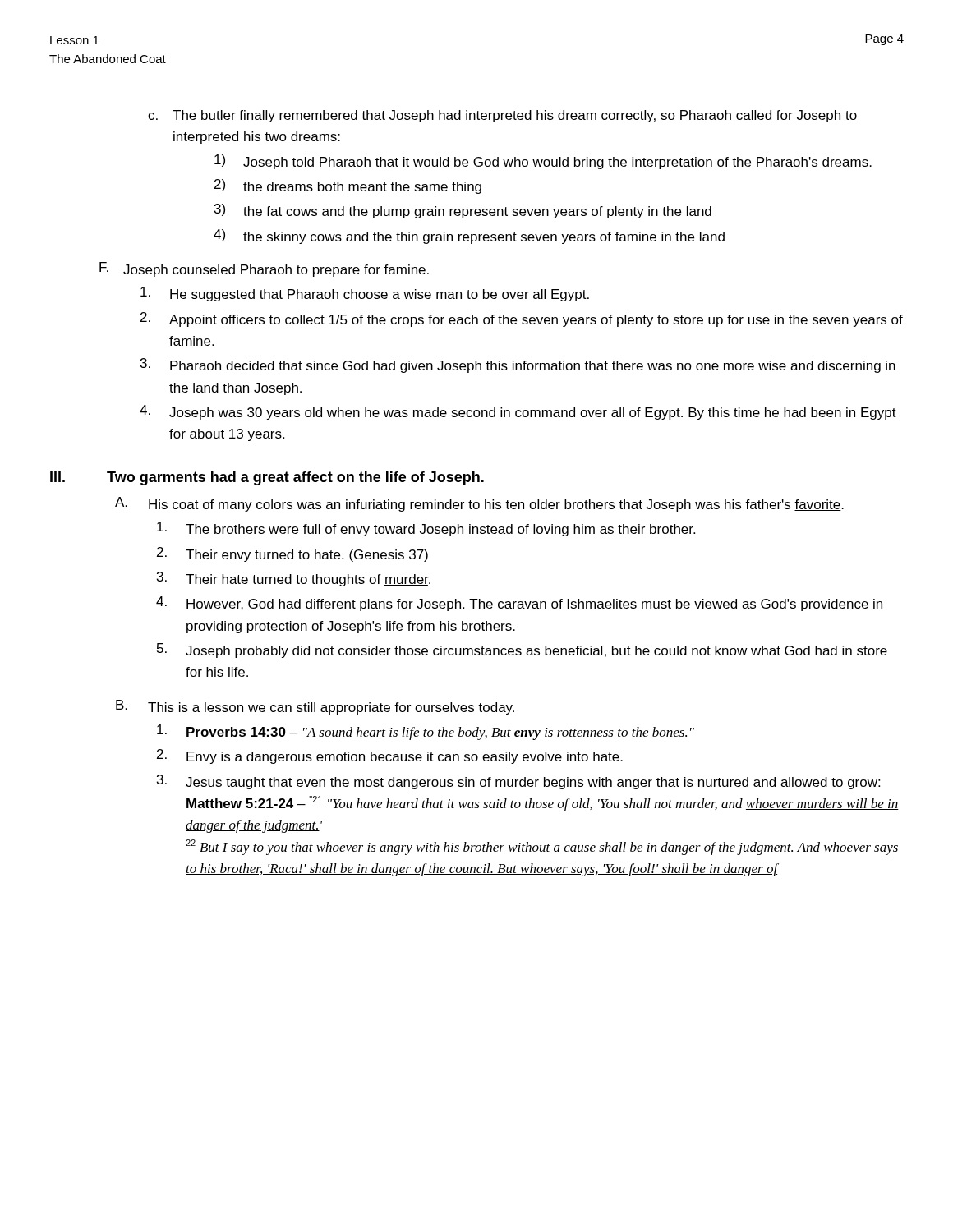Click on the text starting "1) Joseph told Pharaoh"

point(543,163)
